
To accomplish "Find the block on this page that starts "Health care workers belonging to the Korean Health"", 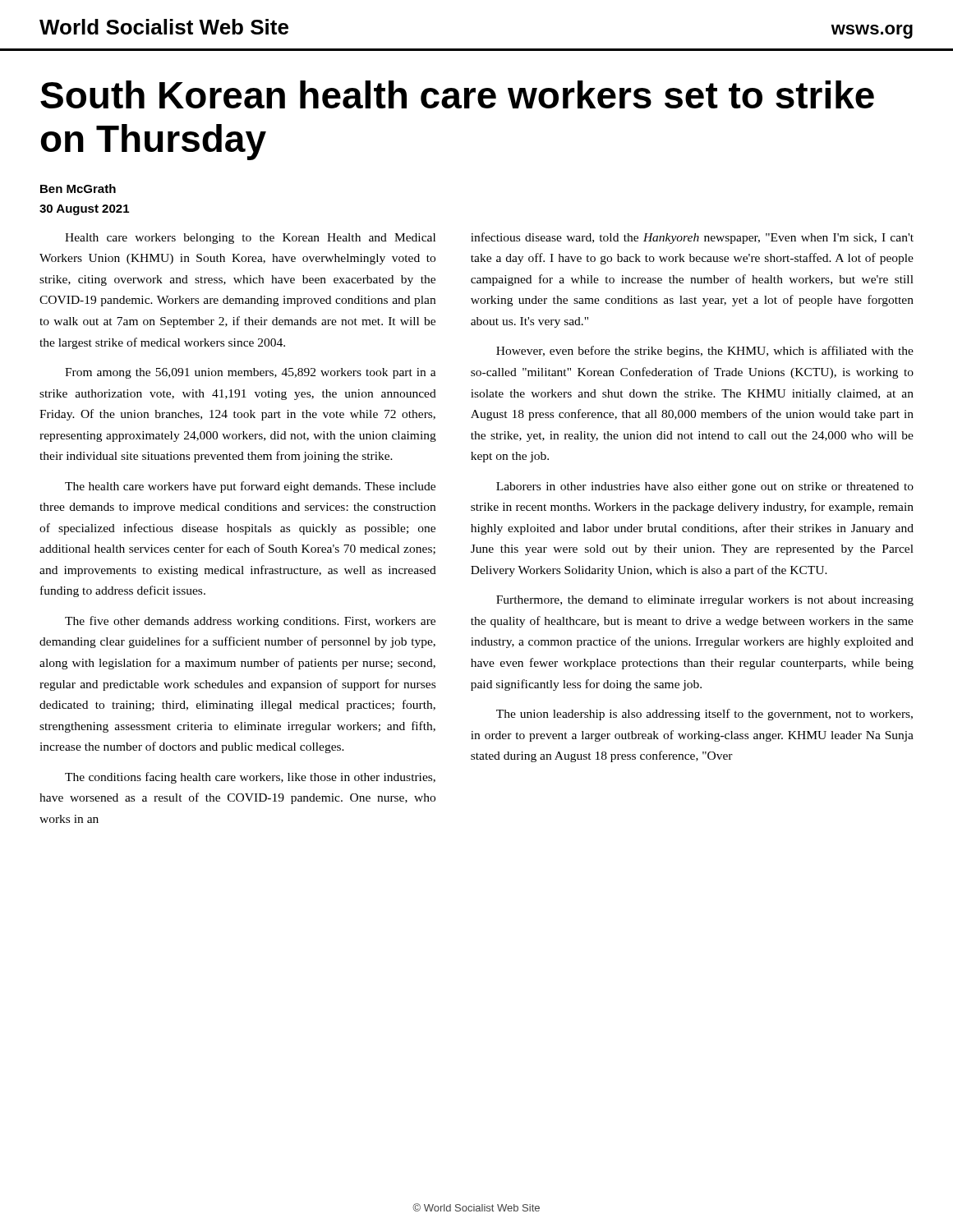I will [238, 528].
